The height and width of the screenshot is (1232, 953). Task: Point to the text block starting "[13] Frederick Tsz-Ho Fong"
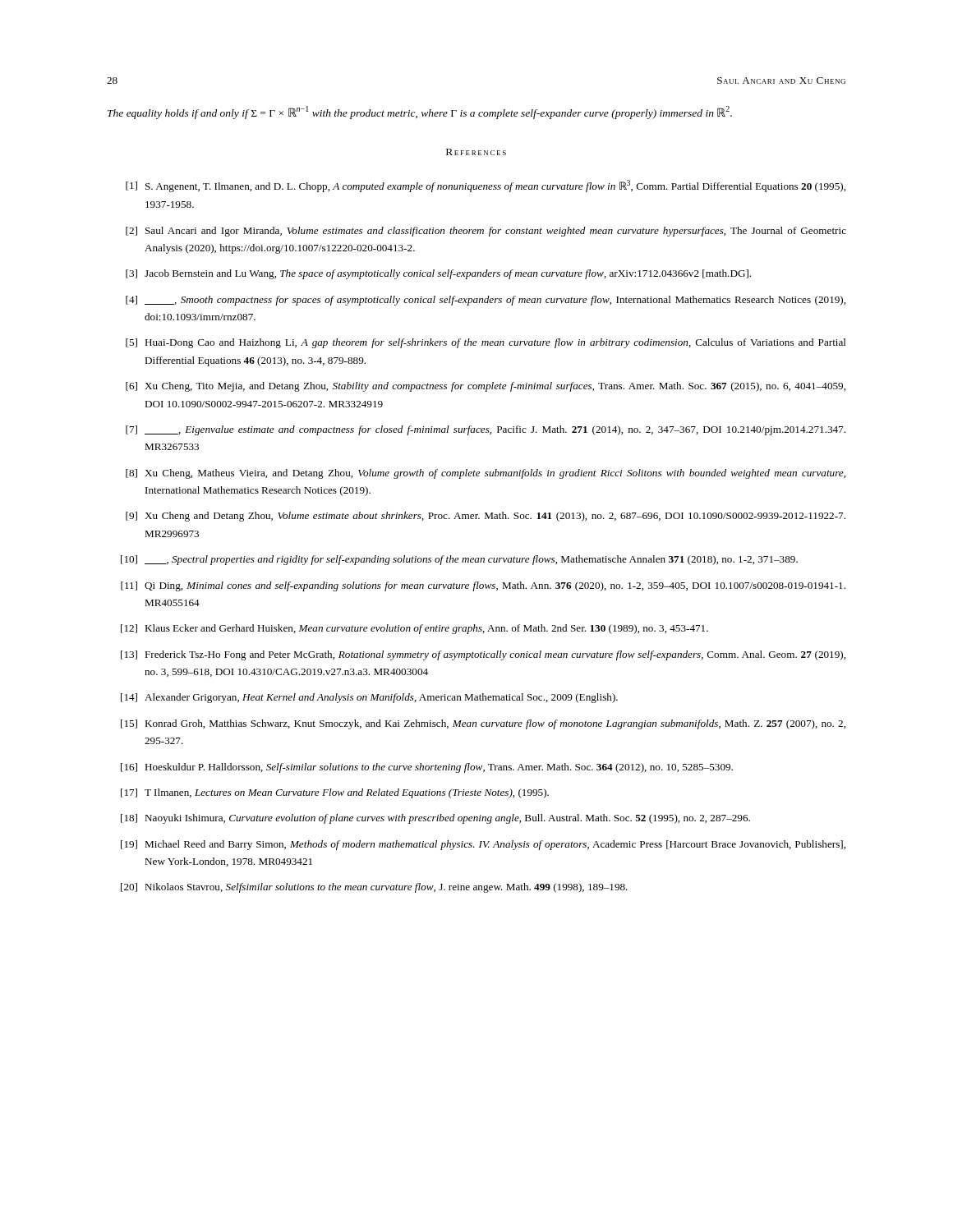[476, 663]
